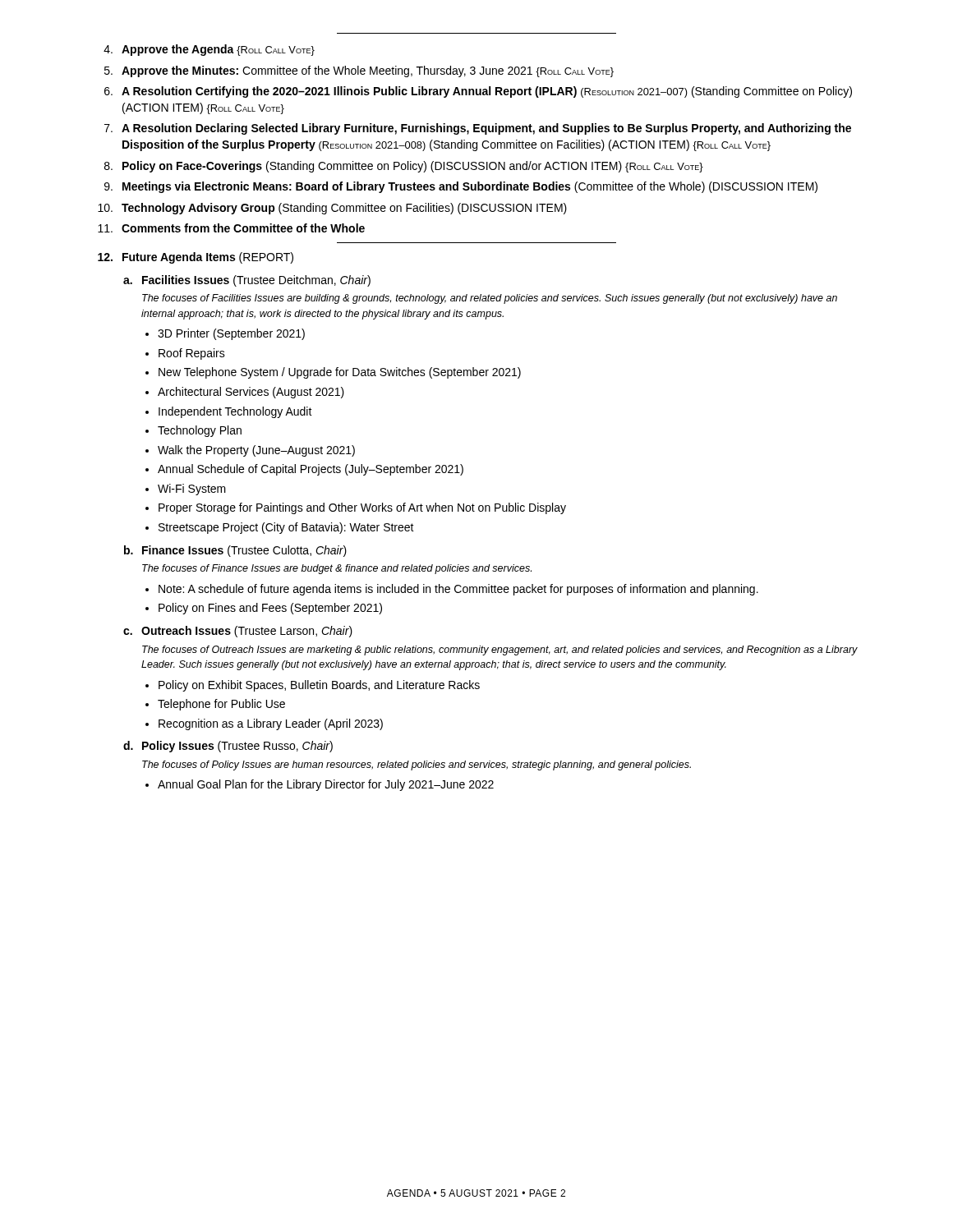Navigate to the text starting "a. Facilities Issues (Trustee Deitchman, Chair)"
Viewport: 953px width, 1232px height.
click(x=247, y=280)
